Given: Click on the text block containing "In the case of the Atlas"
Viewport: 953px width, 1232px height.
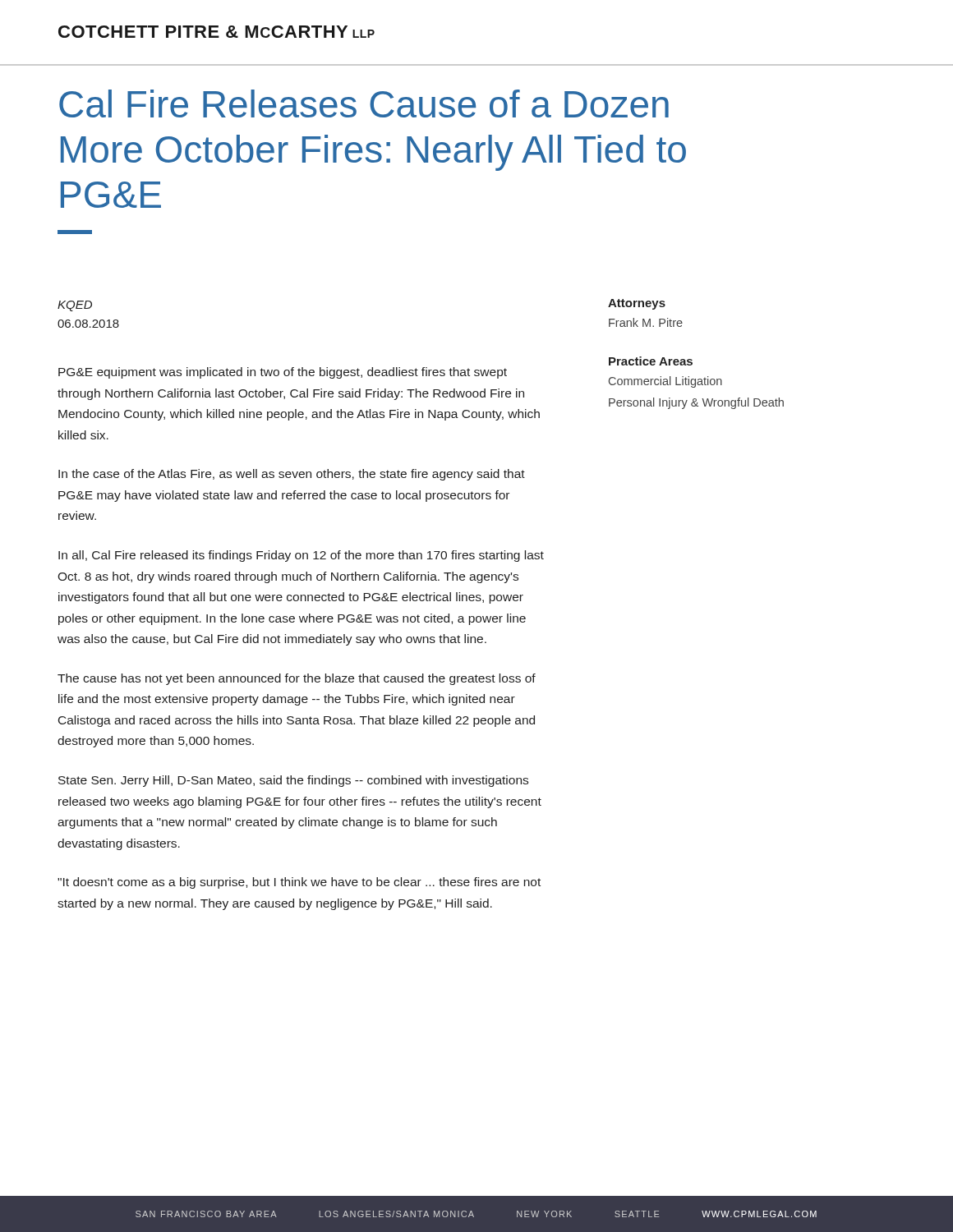Looking at the screenshot, I should click(291, 495).
